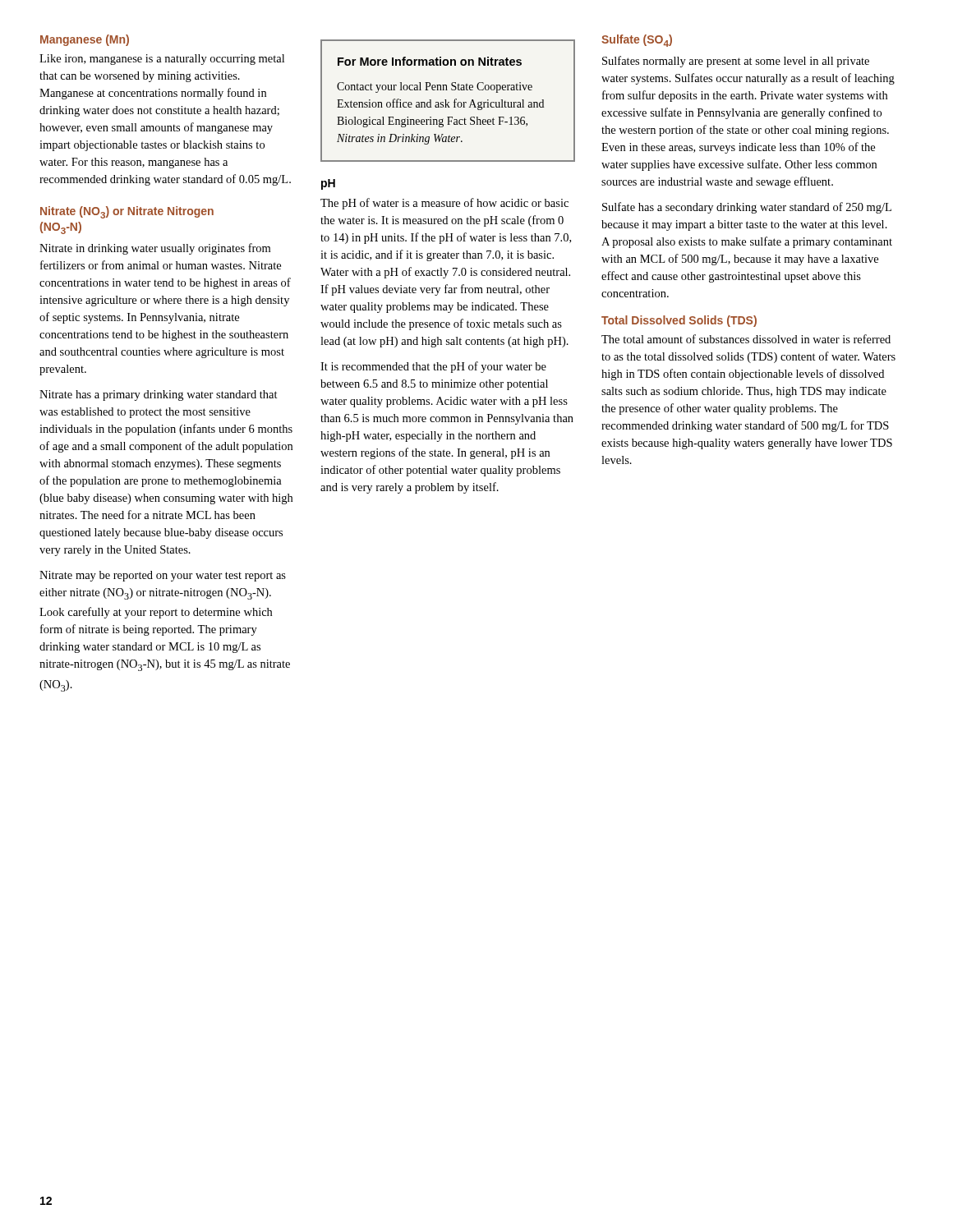Select the text block starting "Sulfates normally are present"
The width and height of the screenshot is (953, 1232).
coord(748,121)
